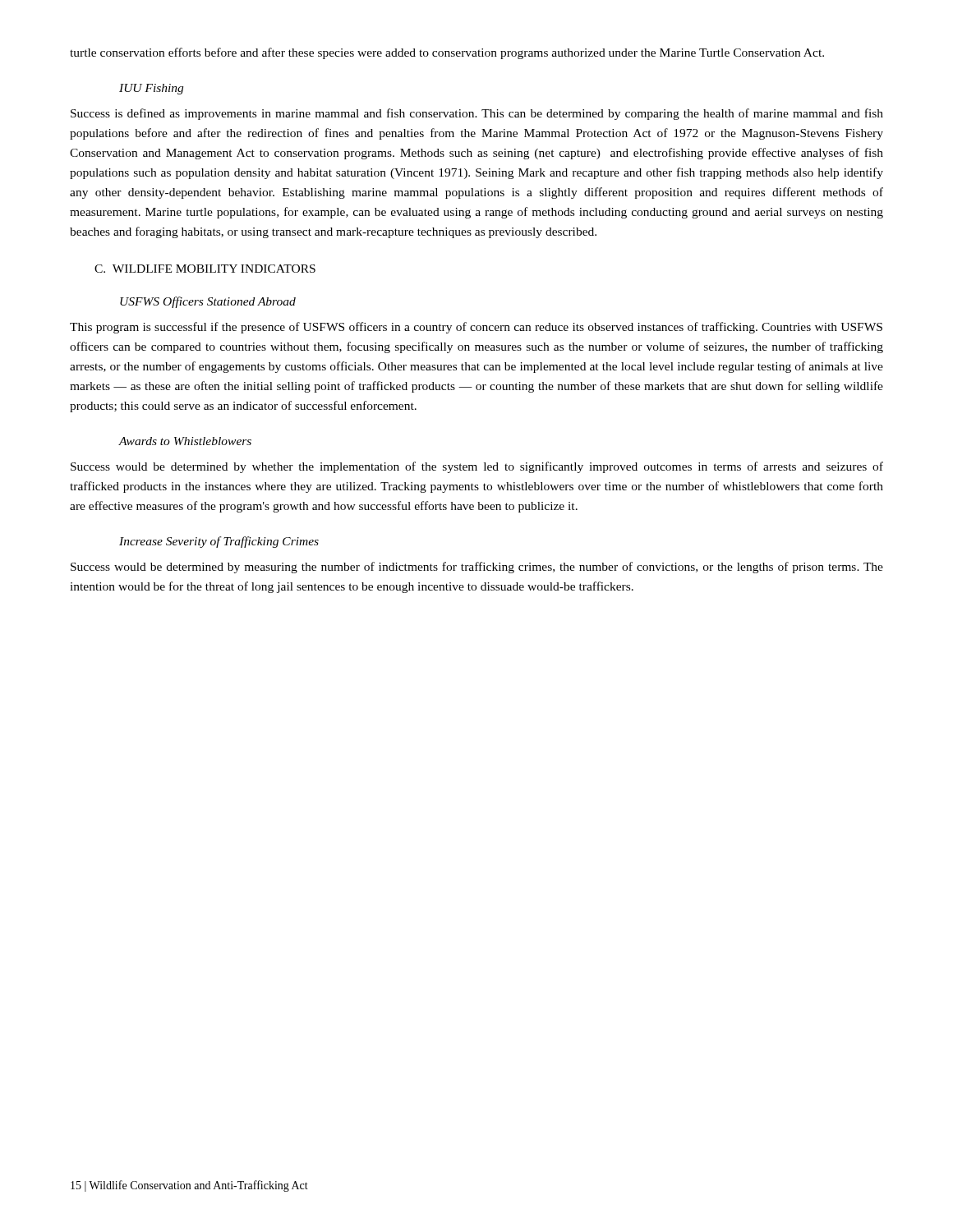This screenshot has width=953, height=1232.
Task: Locate the block of text that opens with "Success would be determined by measuring the number"
Action: click(476, 576)
